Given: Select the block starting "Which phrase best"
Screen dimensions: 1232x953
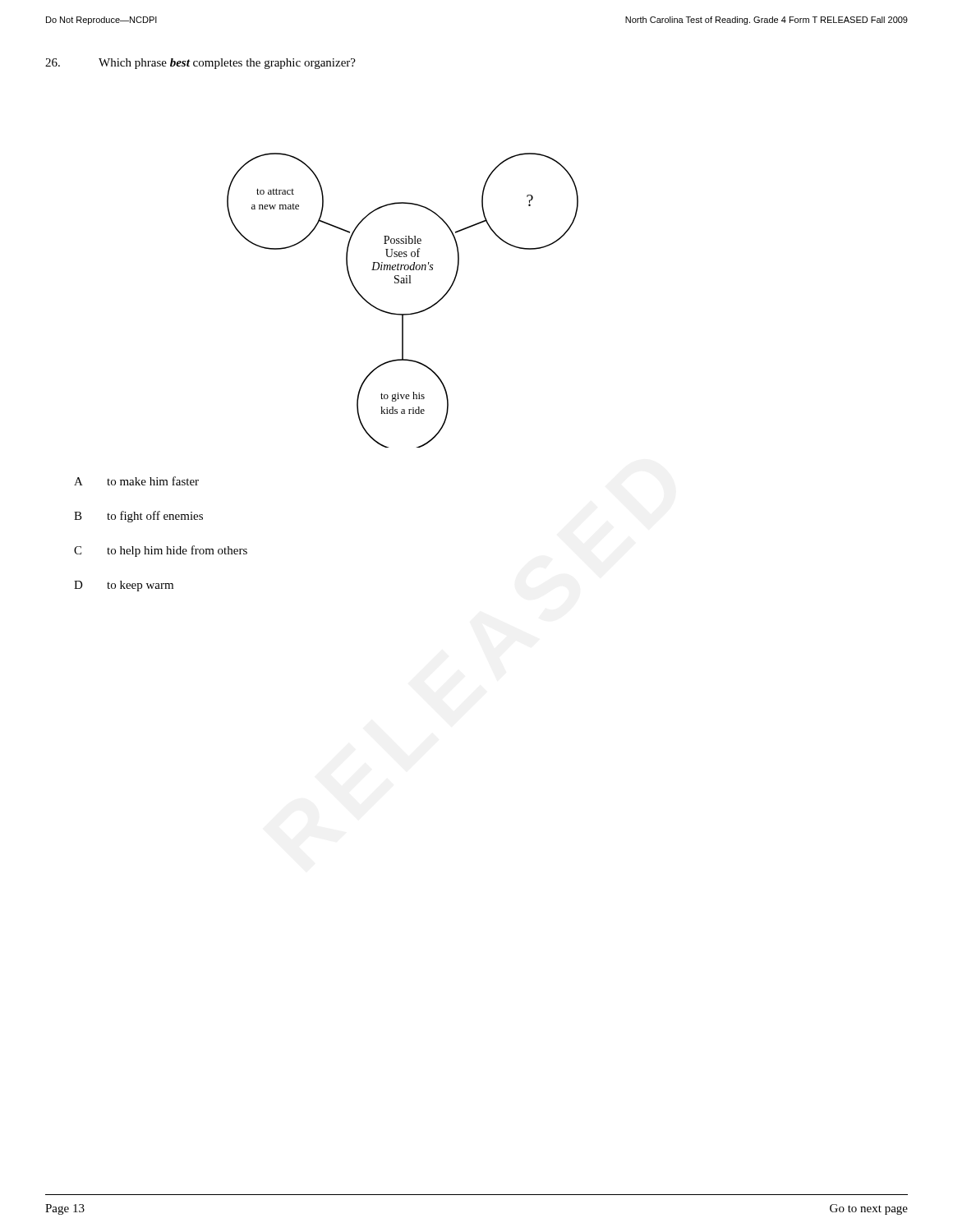Looking at the screenshot, I should (x=227, y=62).
